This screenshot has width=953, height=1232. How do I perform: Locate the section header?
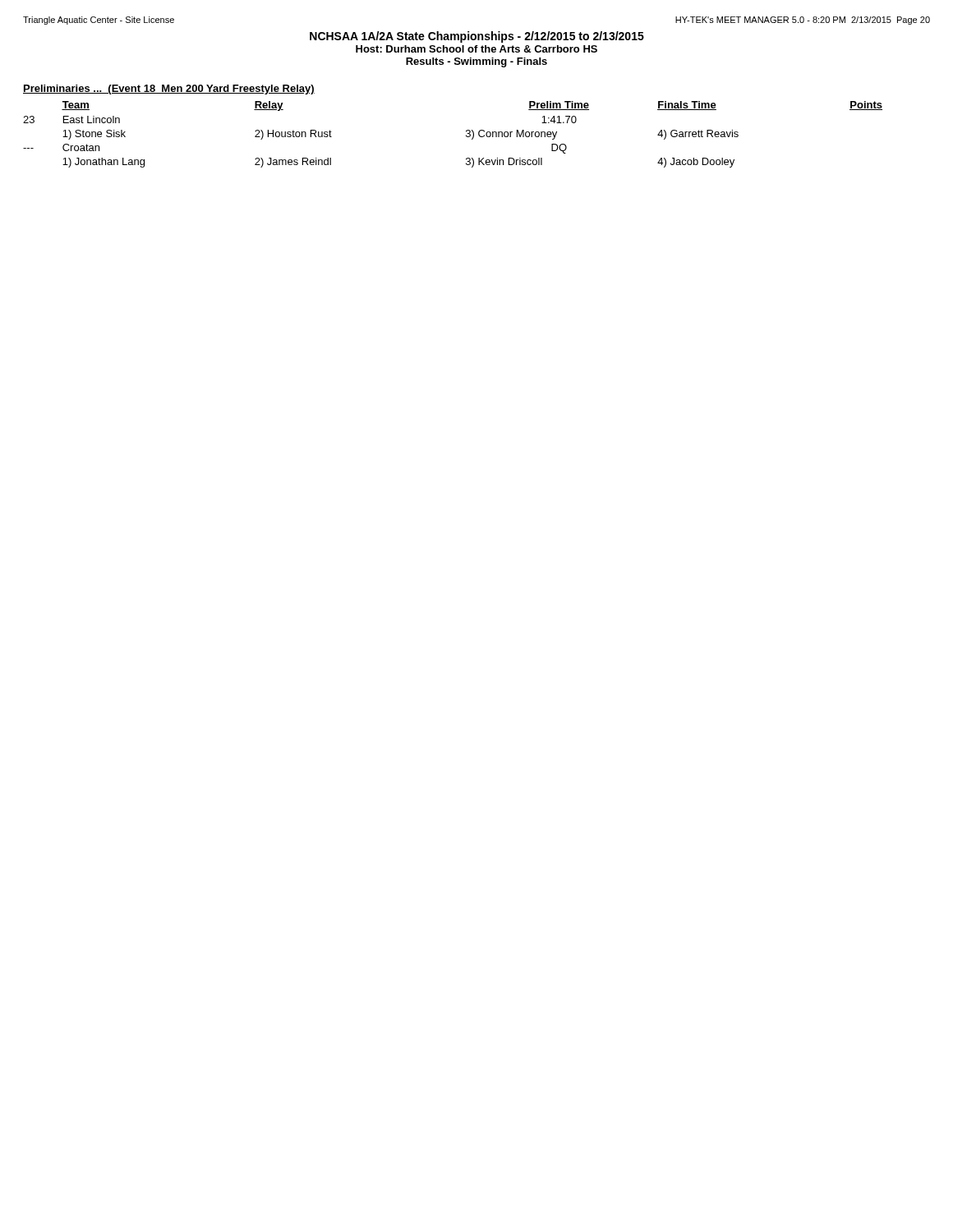coord(169,88)
